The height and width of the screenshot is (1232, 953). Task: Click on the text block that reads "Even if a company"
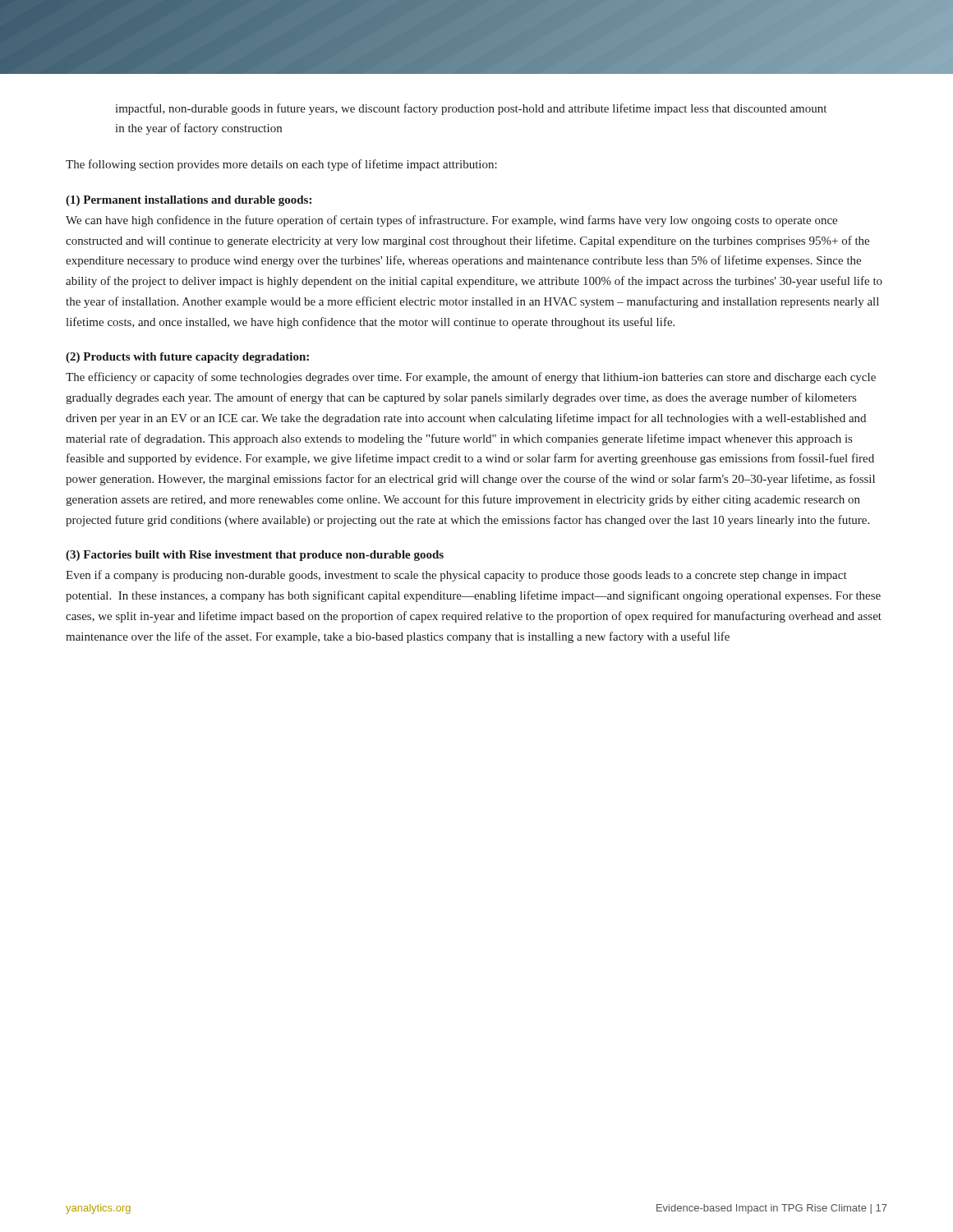tap(474, 606)
